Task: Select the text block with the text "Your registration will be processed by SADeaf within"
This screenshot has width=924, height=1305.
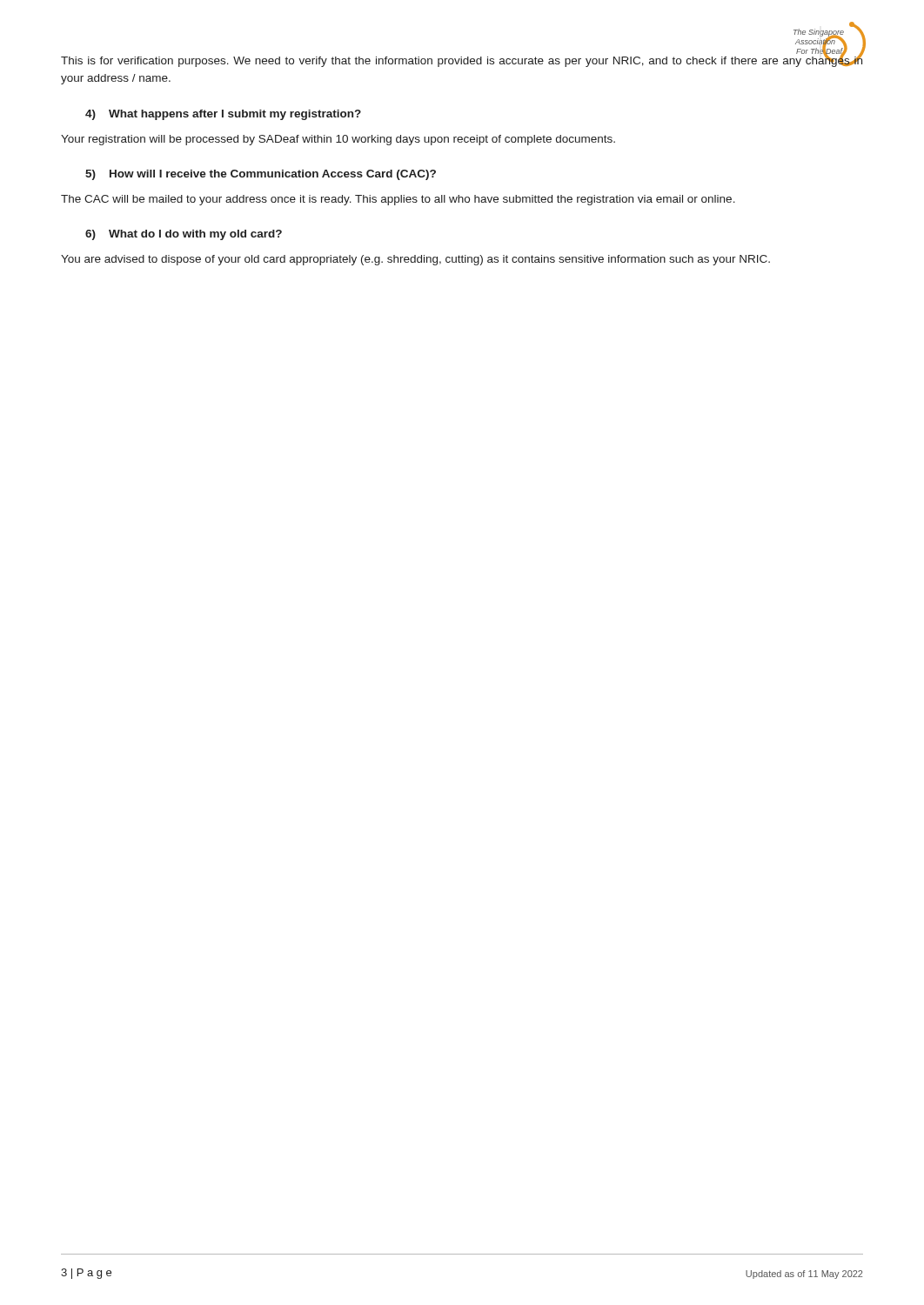Action: (x=339, y=138)
